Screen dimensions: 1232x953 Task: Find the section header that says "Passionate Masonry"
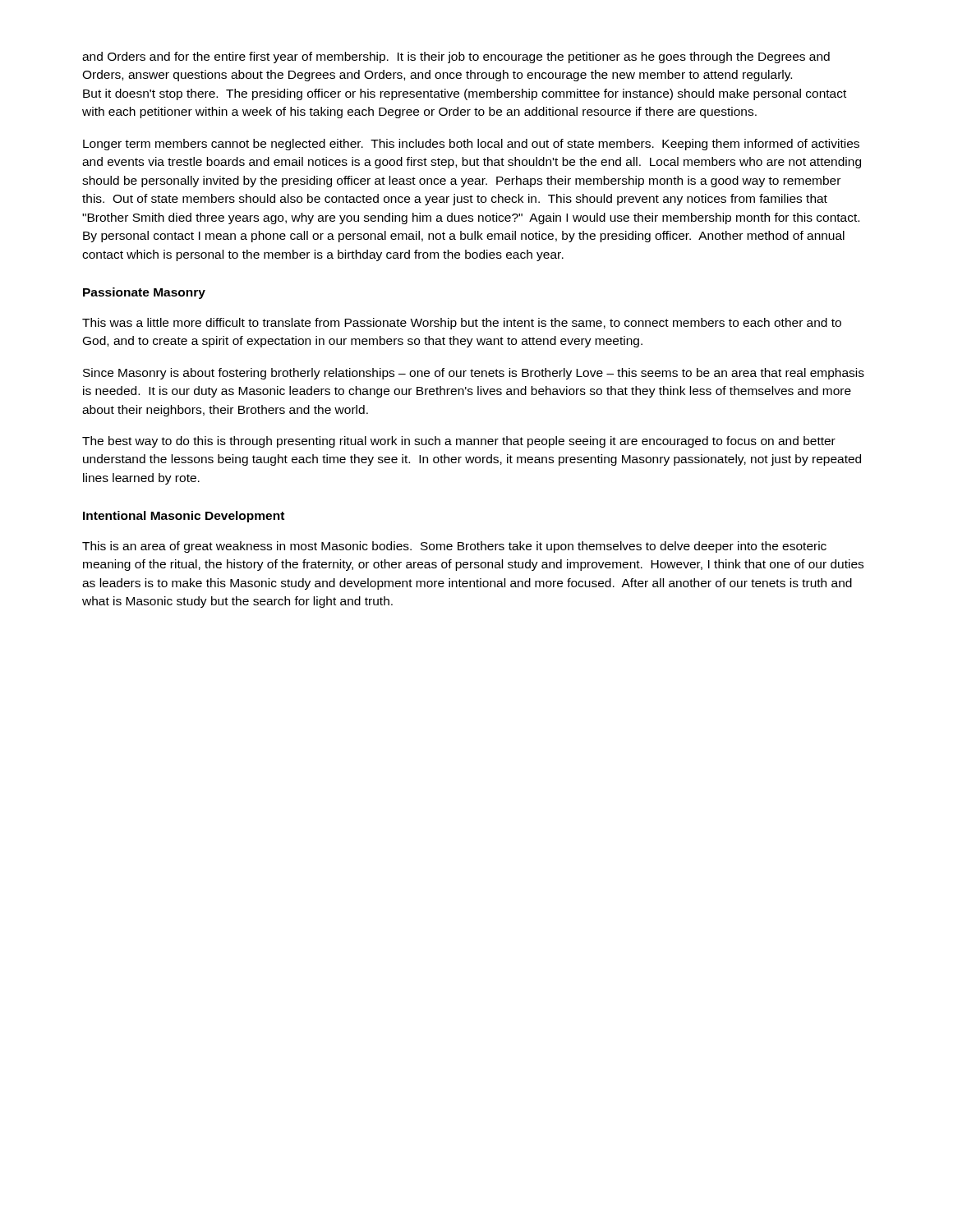point(144,292)
